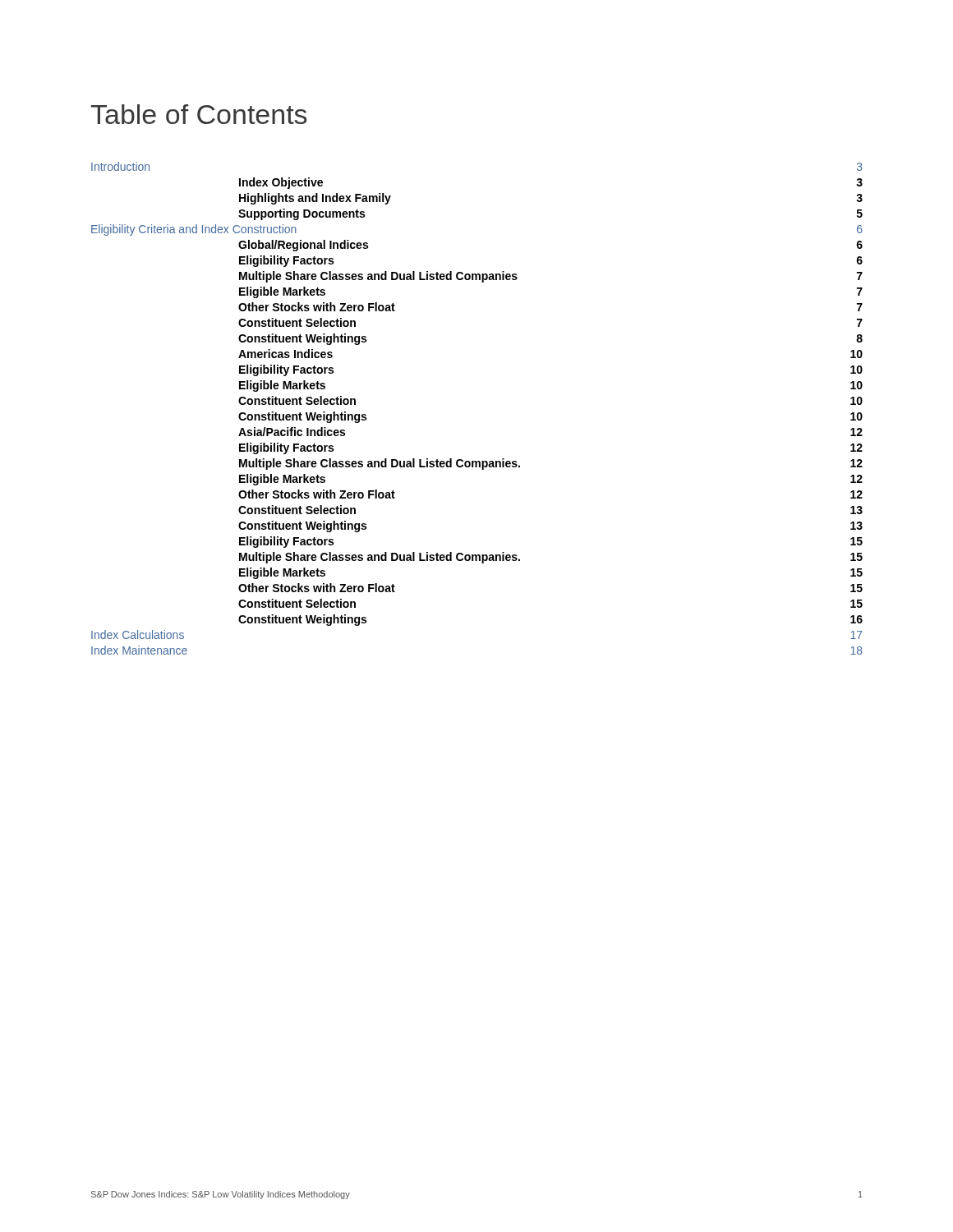Find the region starting "Other Stocks with Zero Float 7"
Image resolution: width=953 pixels, height=1232 pixels.
(x=318, y=307)
